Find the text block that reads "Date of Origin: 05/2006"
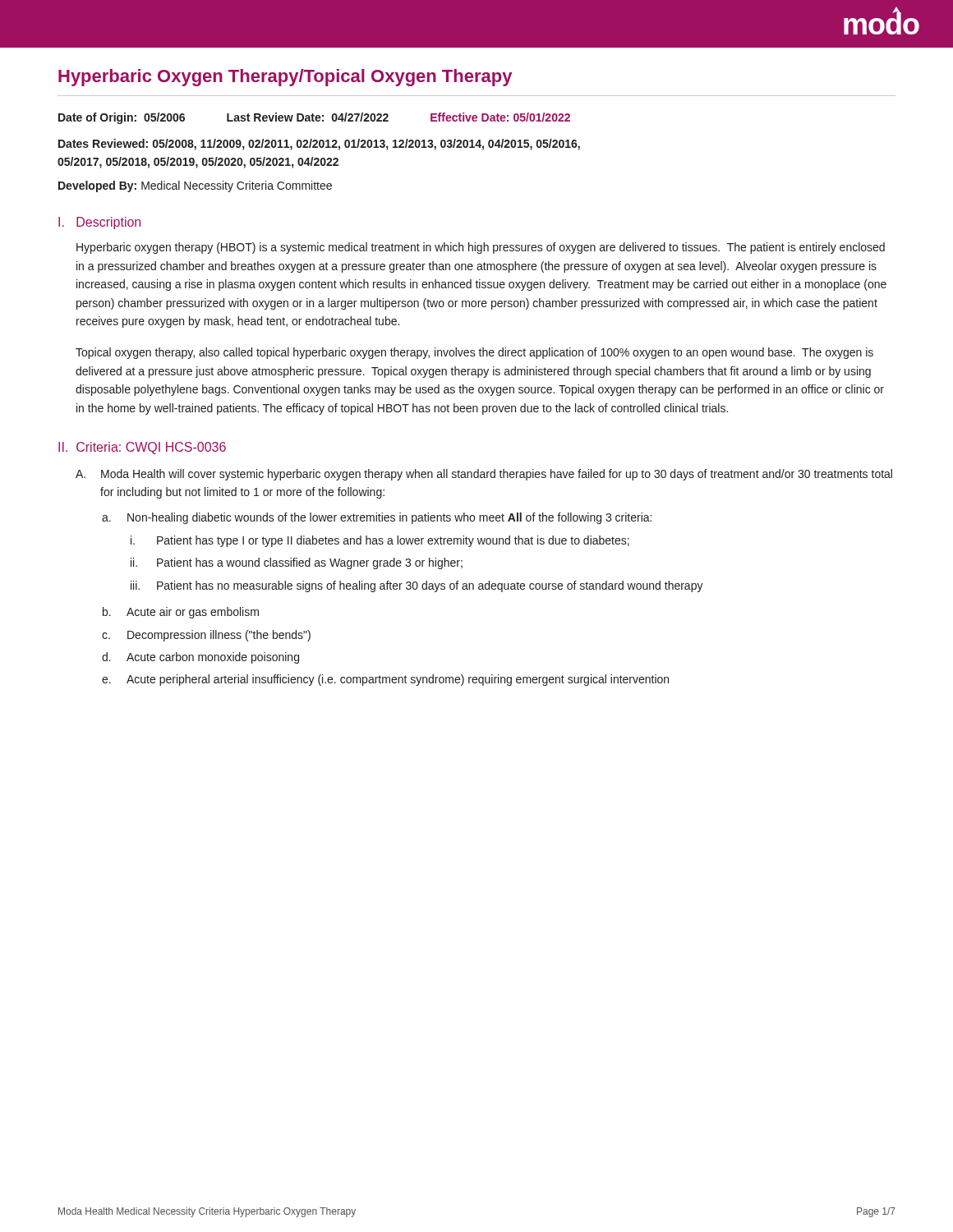 (x=314, y=117)
